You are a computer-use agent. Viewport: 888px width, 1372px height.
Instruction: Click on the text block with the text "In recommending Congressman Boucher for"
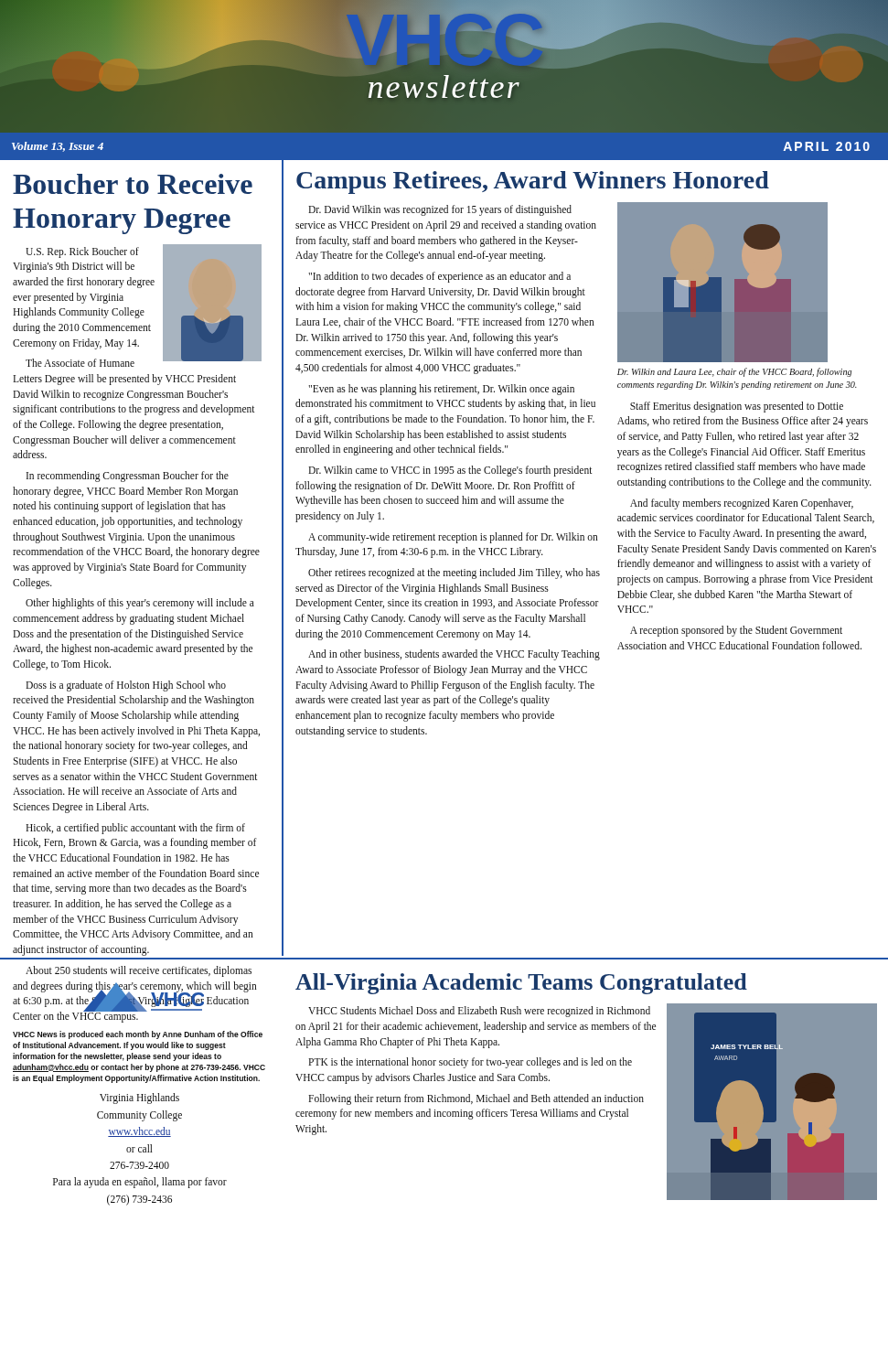(137, 529)
